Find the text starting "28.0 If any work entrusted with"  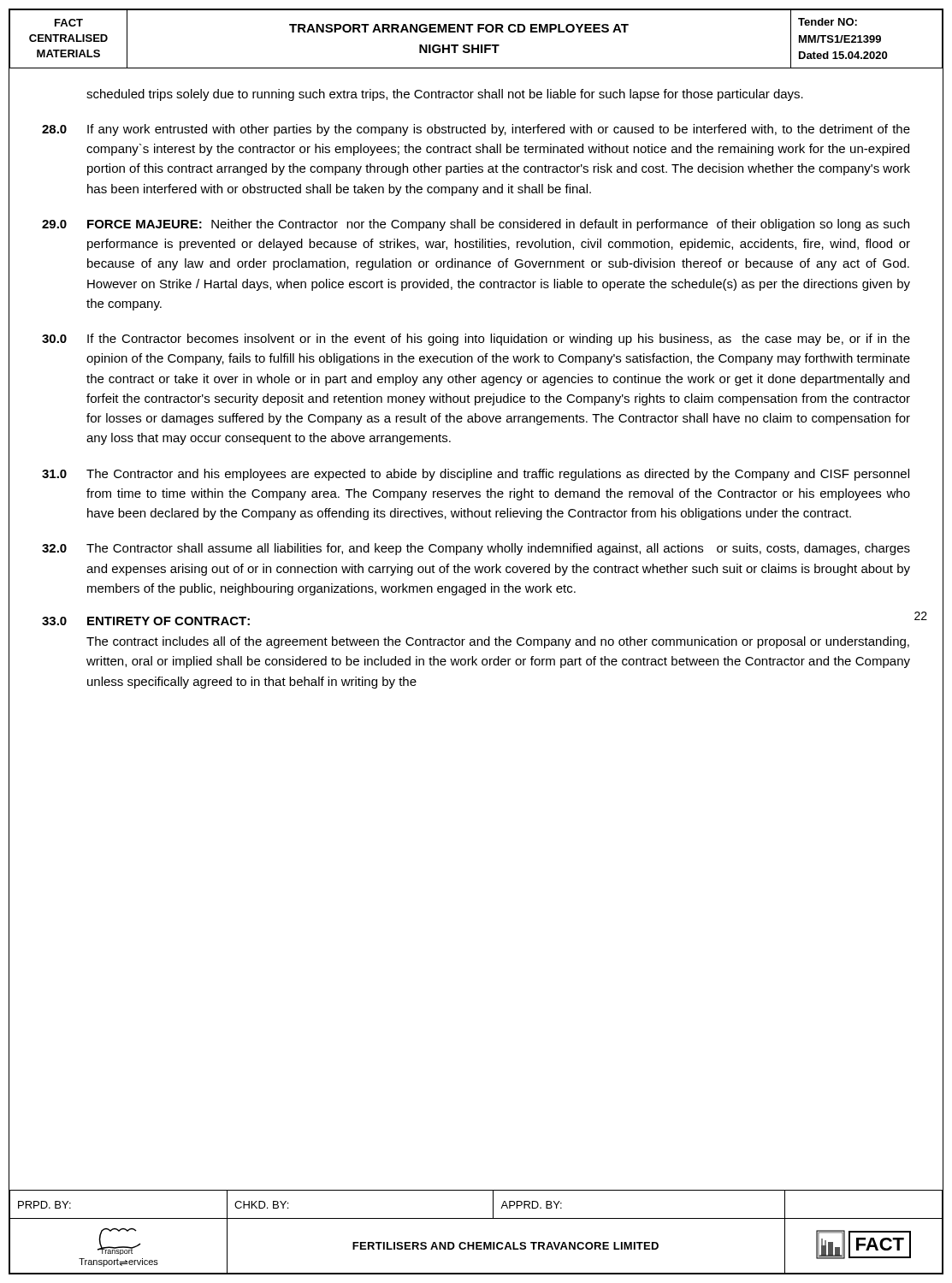coord(476,158)
